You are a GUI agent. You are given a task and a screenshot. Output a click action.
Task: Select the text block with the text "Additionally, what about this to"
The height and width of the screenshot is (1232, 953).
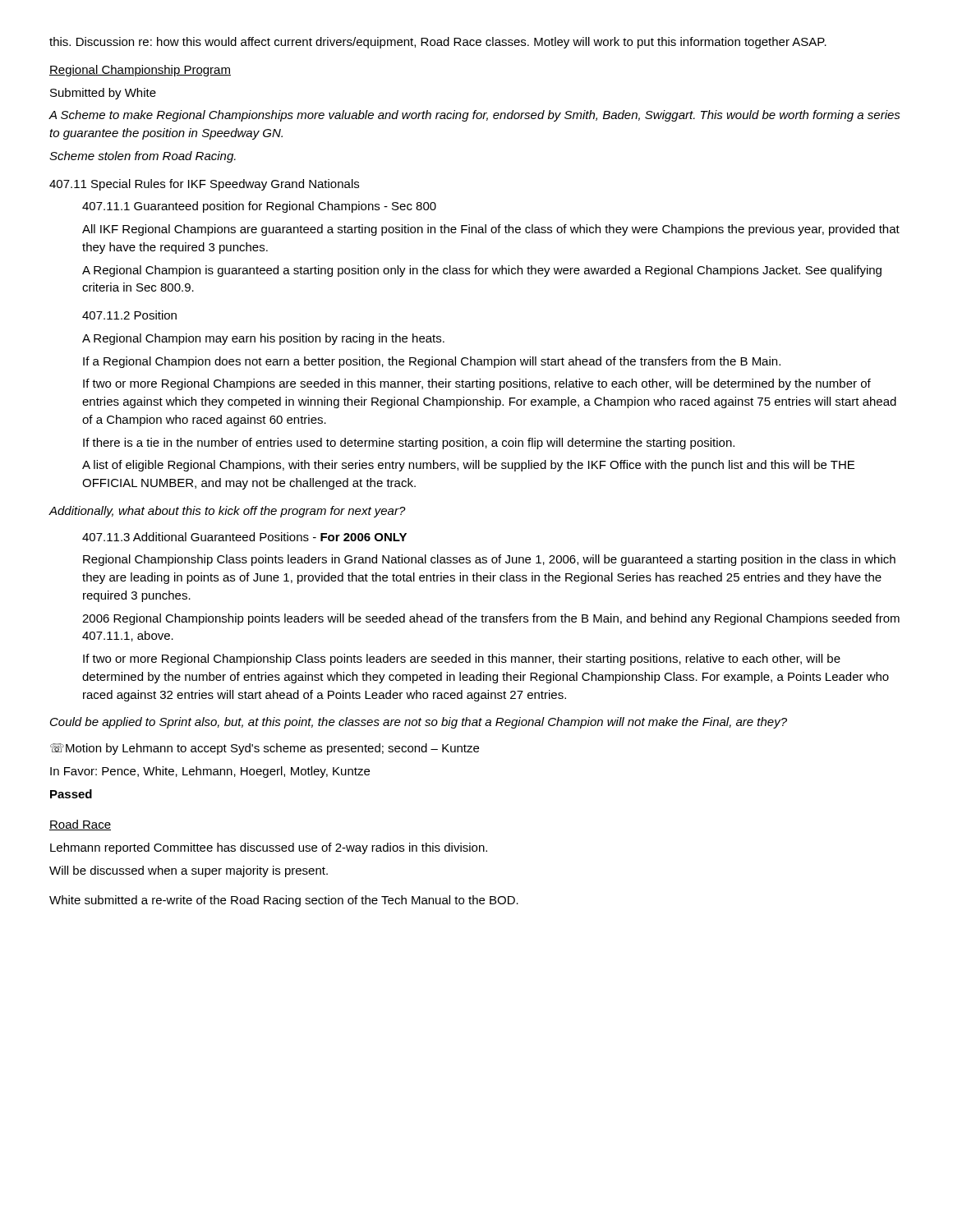coord(227,512)
